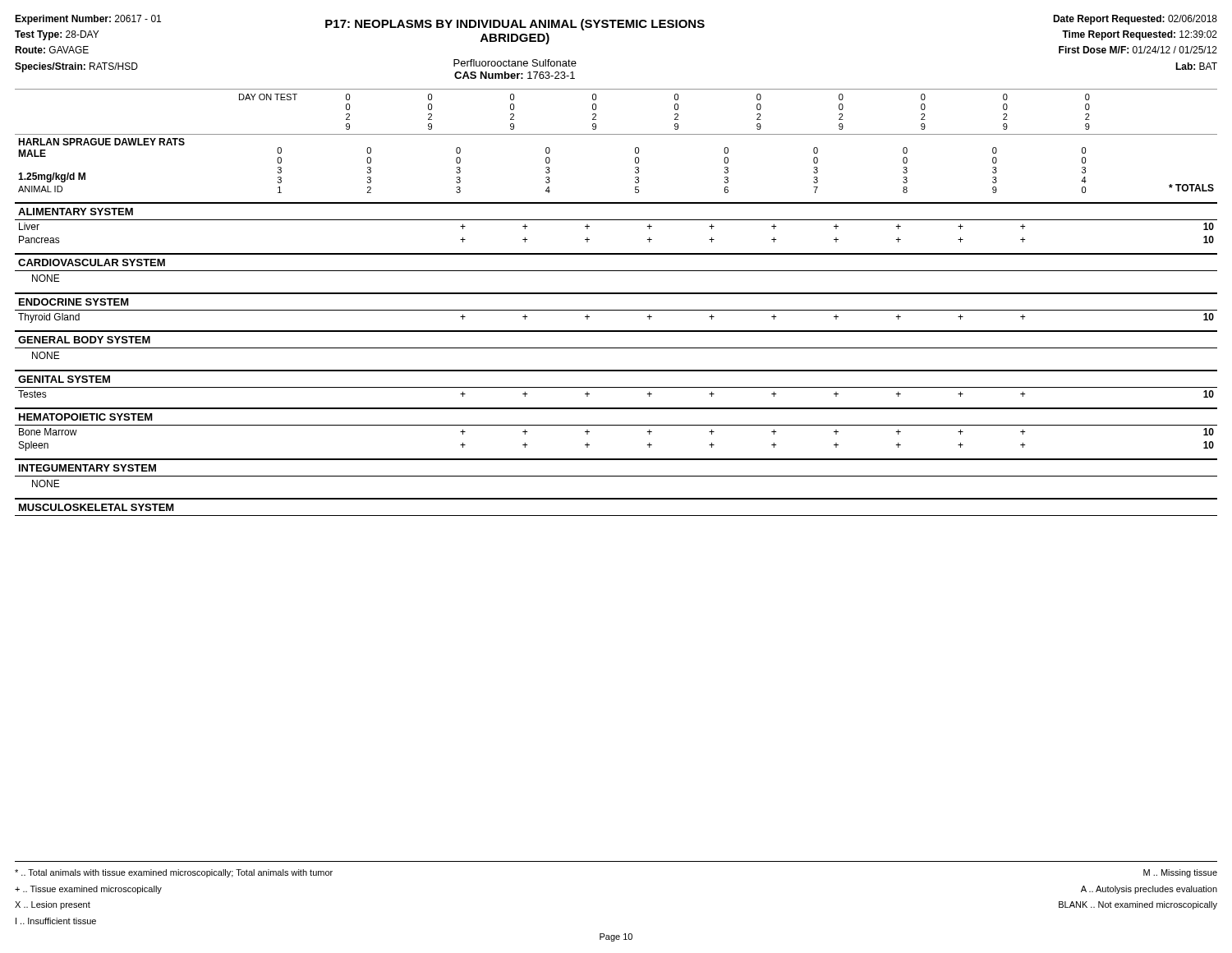Click the passage that begins "Bone Marrow + + + +"
1232x953 pixels.
pyautogui.click(x=616, y=432)
